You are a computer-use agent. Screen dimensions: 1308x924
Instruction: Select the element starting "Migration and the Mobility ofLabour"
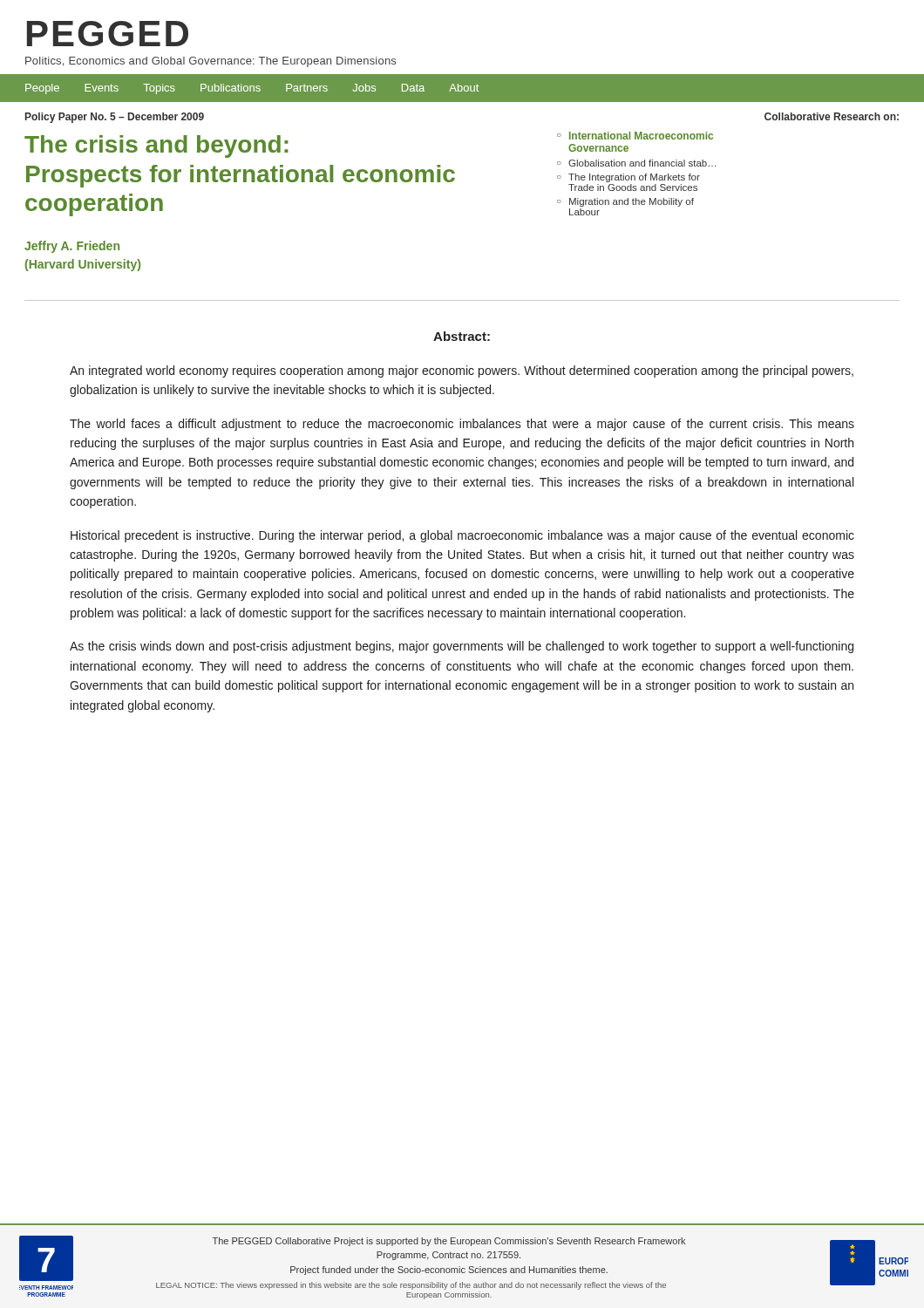tap(631, 207)
